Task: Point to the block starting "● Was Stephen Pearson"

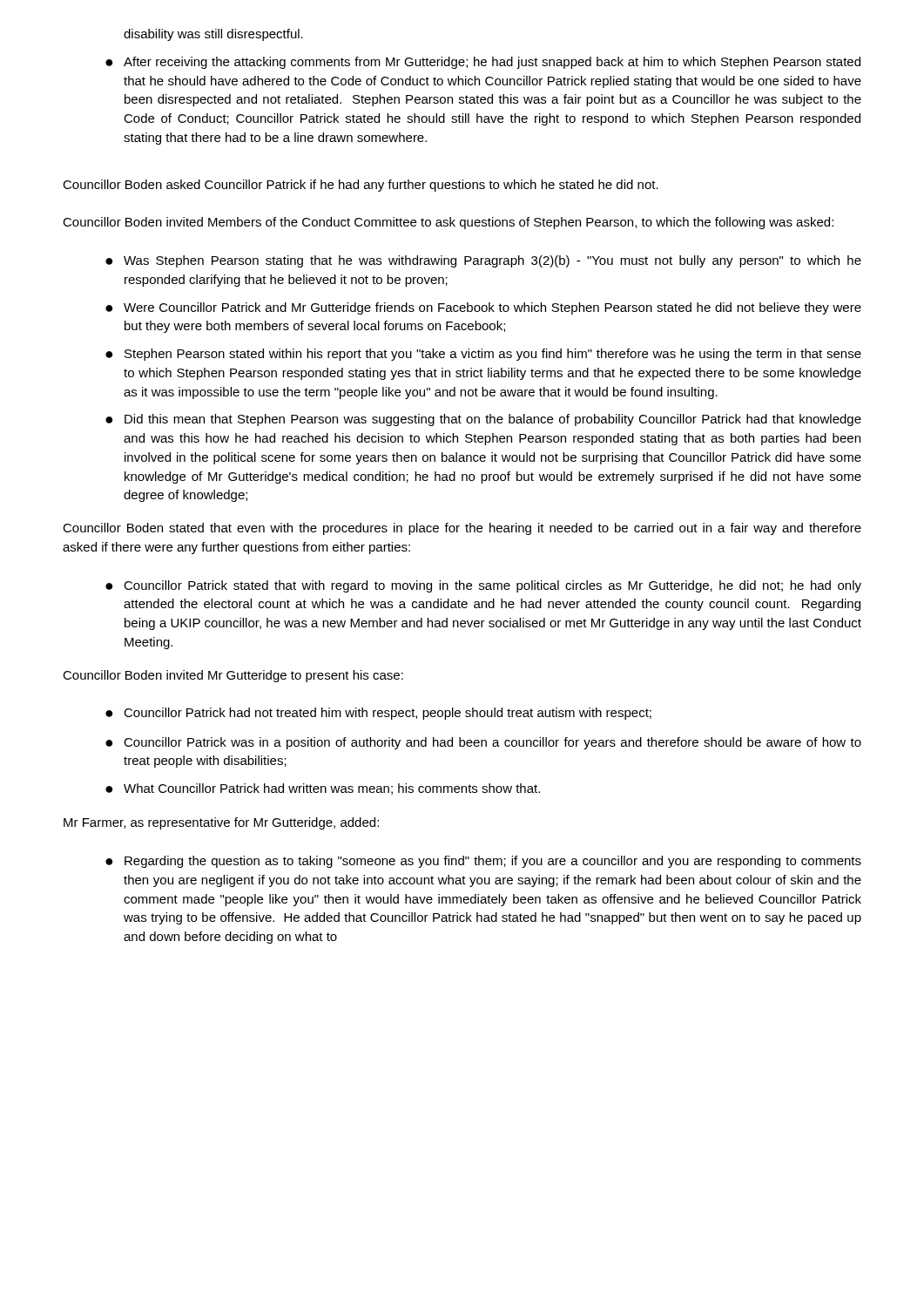Action: click(483, 270)
